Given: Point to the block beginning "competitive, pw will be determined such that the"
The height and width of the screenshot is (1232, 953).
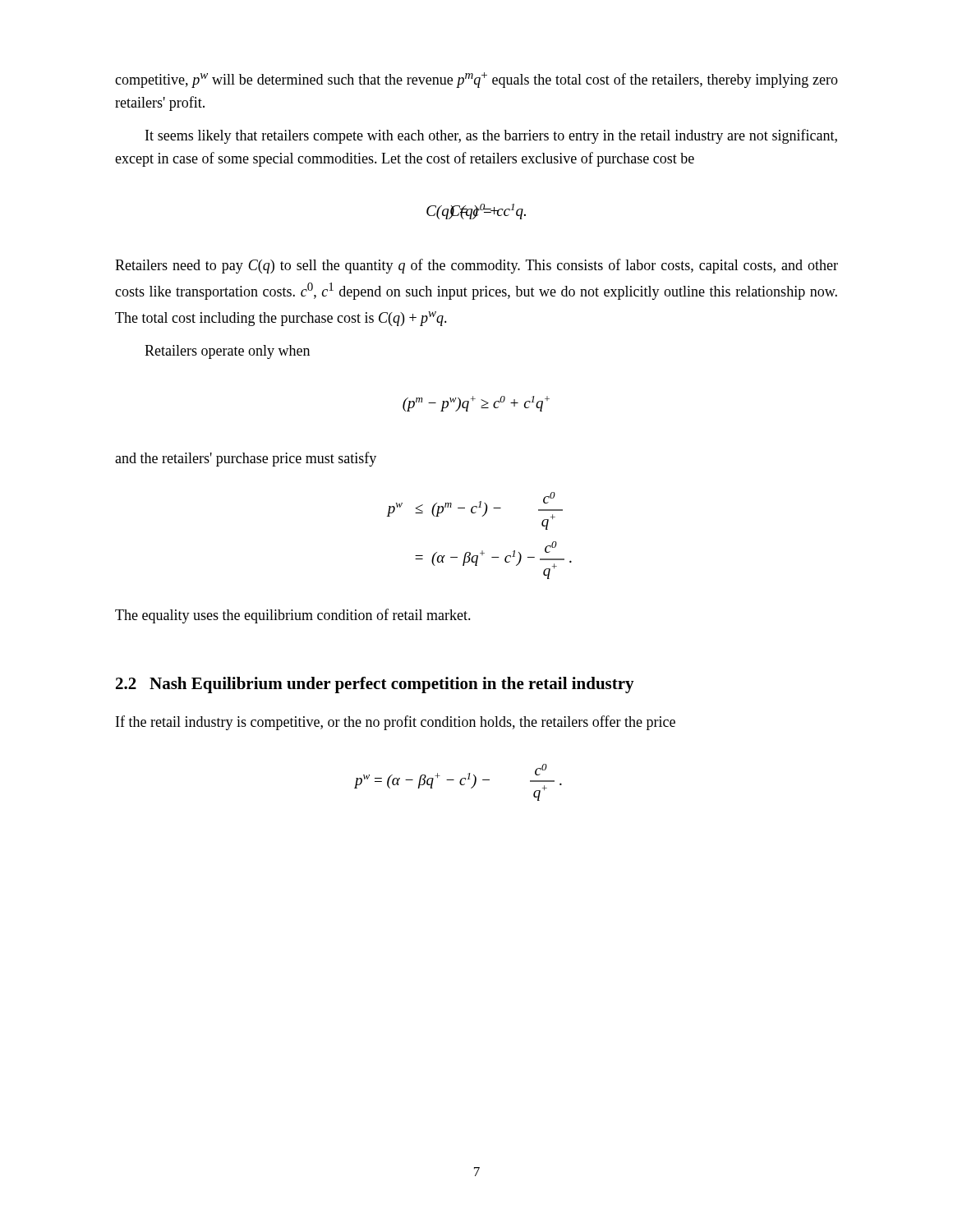Looking at the screenshot, I should point(476,89).
